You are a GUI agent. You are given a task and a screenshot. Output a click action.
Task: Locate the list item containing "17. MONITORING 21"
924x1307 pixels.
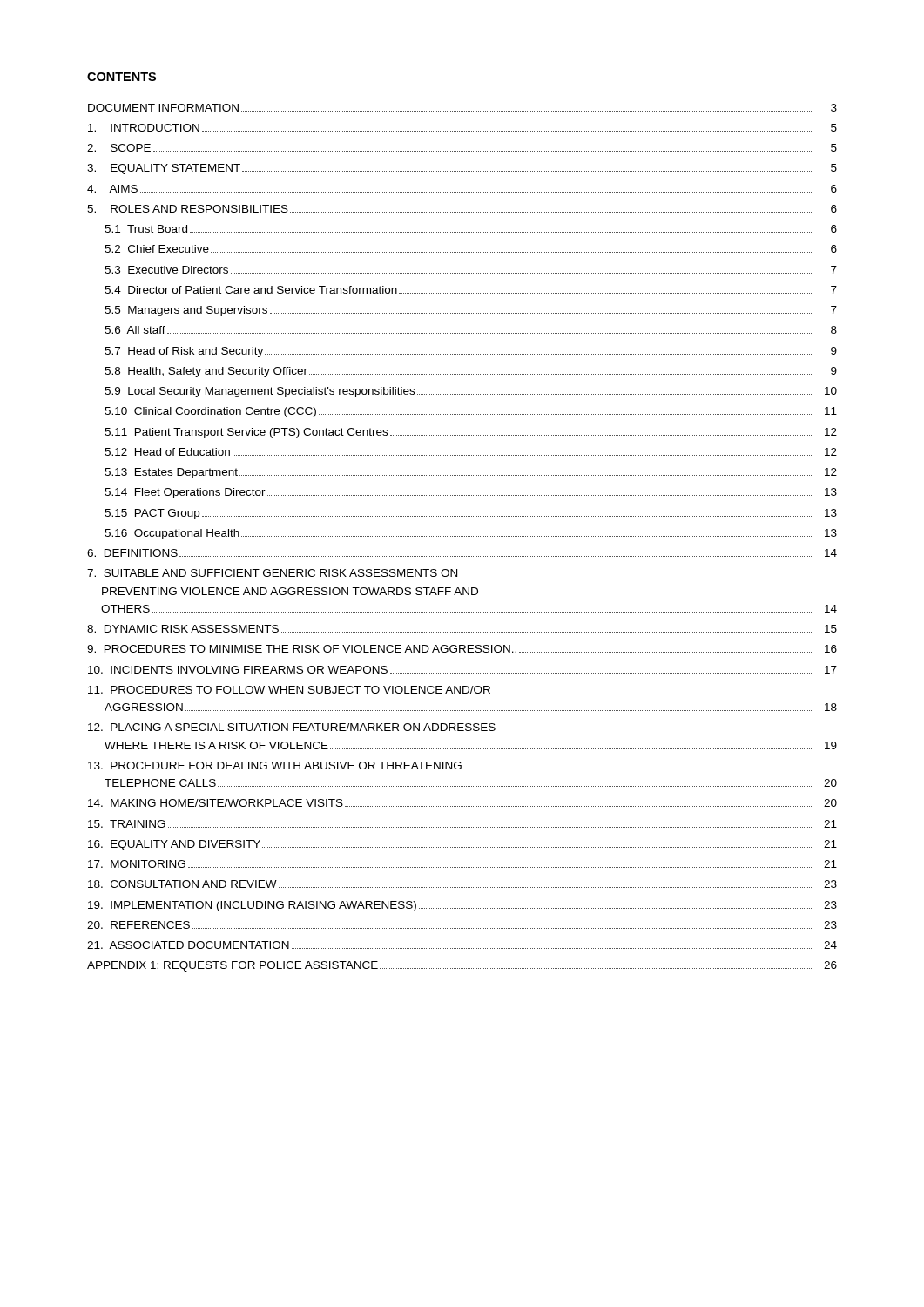click(x=462, y=865)
